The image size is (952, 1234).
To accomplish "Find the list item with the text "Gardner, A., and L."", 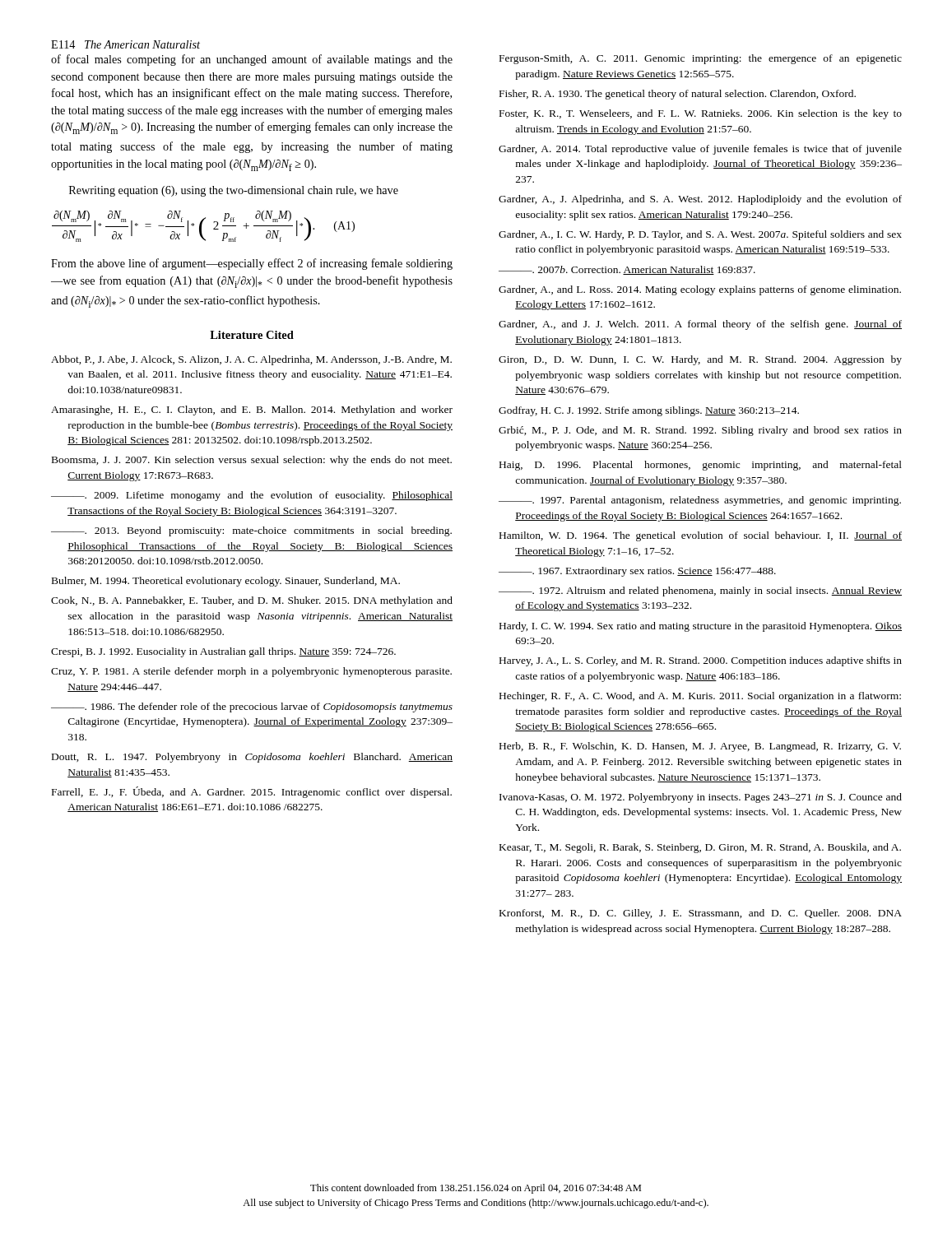I will click(x=700, y=297).
